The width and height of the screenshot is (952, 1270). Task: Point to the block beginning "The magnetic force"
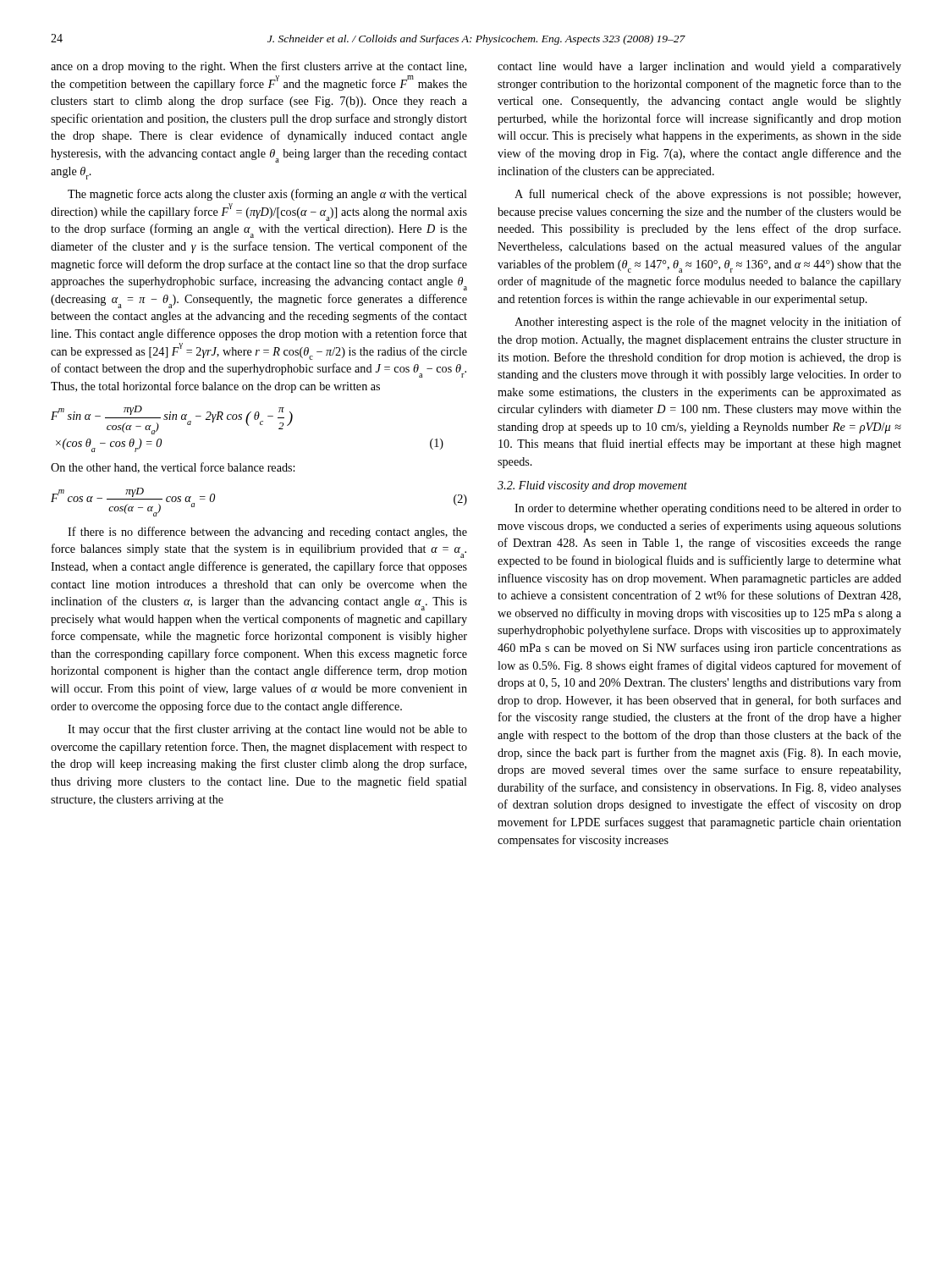[x=259, y=290]
